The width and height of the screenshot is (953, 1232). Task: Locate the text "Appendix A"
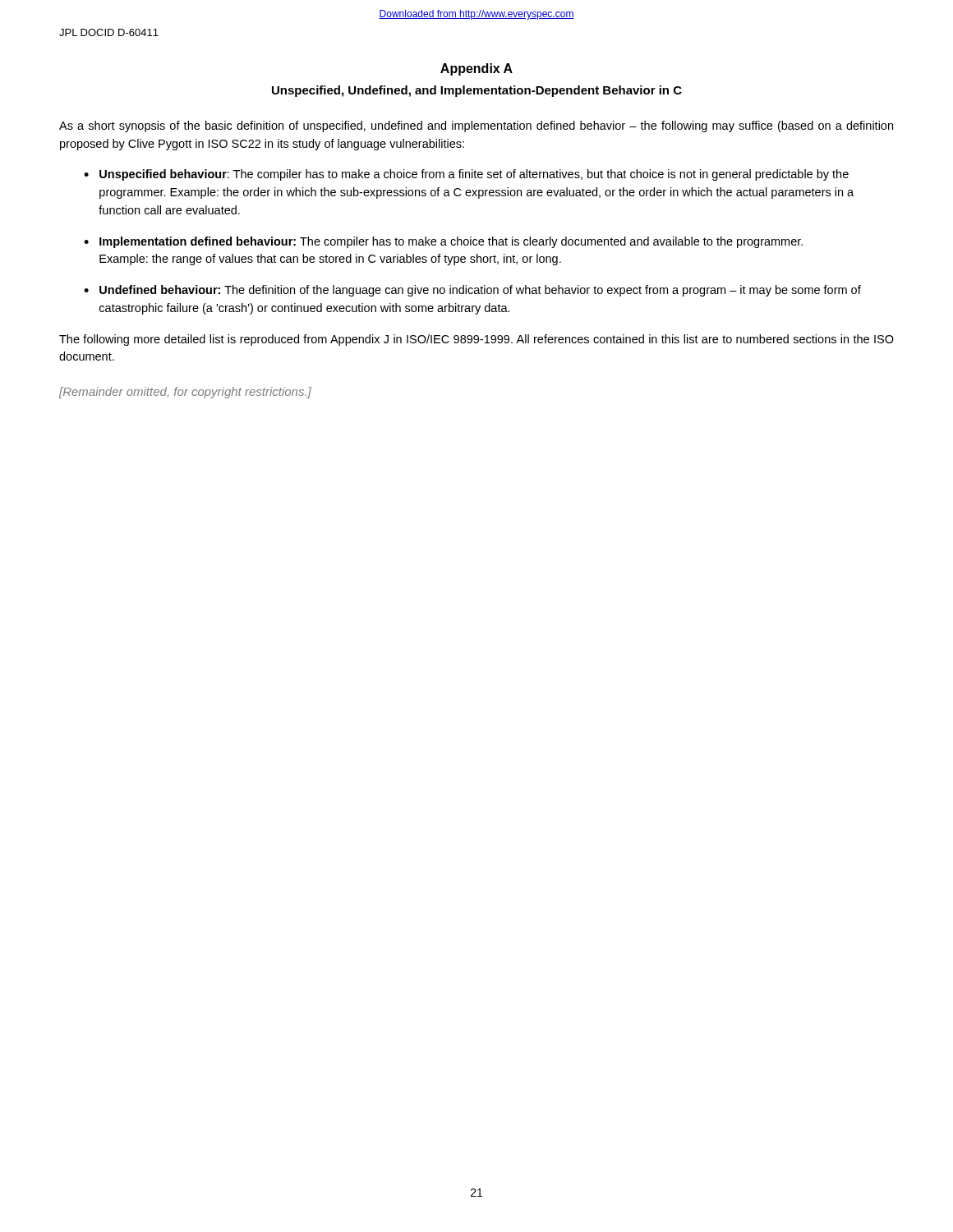click(x=476, y=69)
